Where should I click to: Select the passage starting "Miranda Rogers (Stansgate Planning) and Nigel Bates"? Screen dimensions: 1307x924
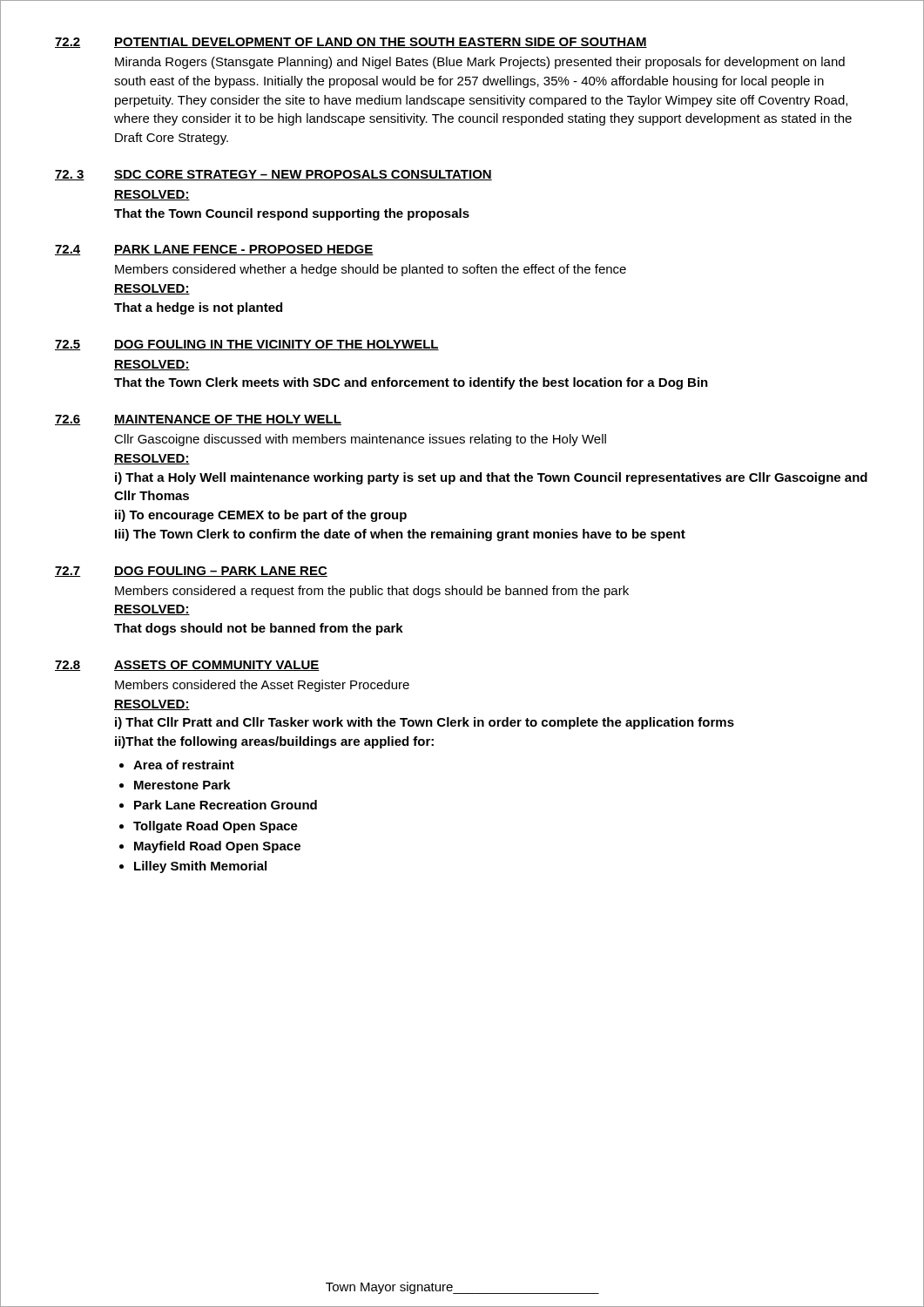483,99
